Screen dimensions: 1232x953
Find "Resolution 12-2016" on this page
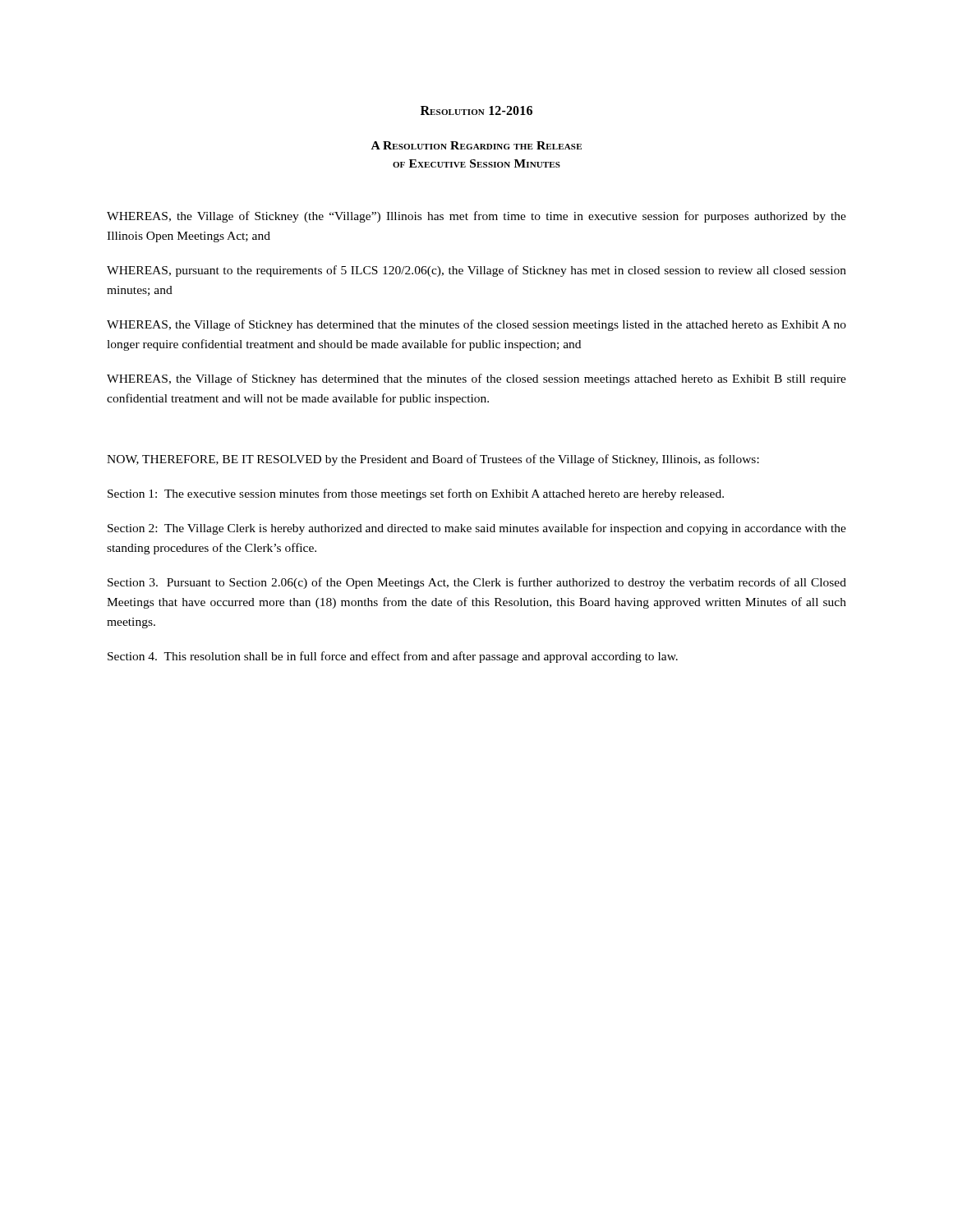pos(476,111)
